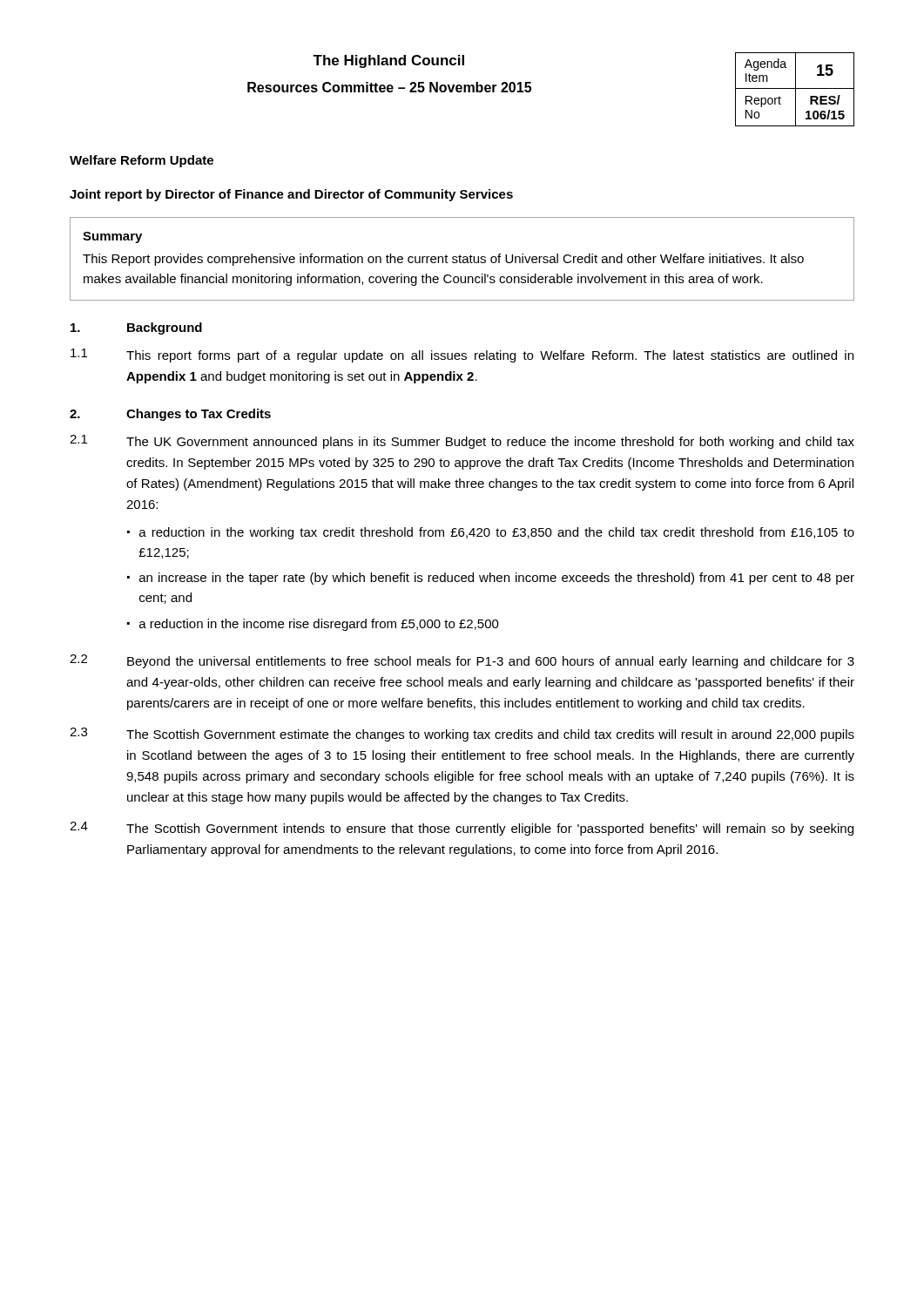This screenshot has width=924, height=1307.
Task: Locate the block starting "2. Changes to"
Action: [x=170, y=415]
